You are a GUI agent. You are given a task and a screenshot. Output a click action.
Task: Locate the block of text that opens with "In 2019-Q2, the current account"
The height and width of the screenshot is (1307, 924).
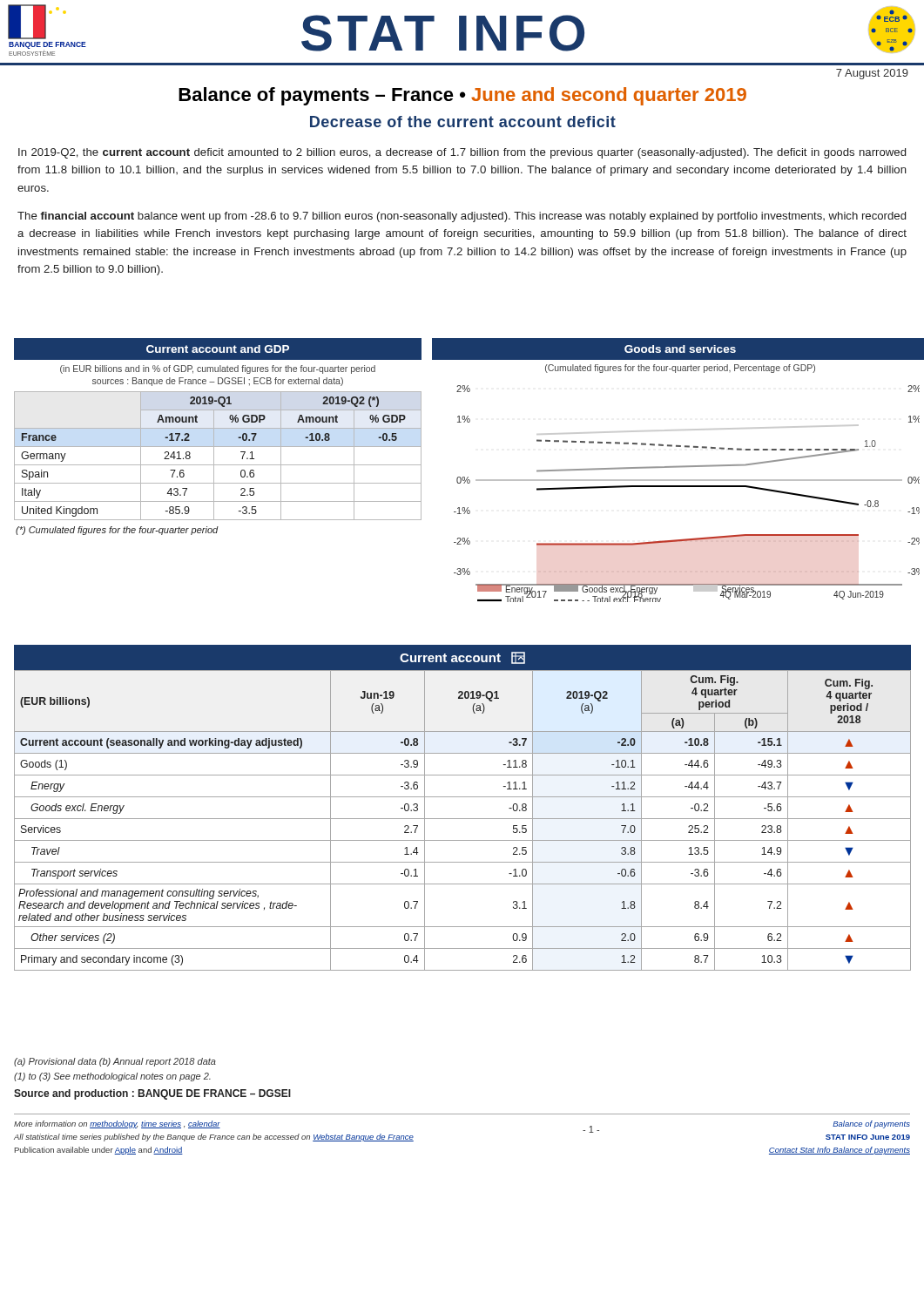tap(462, 170)
